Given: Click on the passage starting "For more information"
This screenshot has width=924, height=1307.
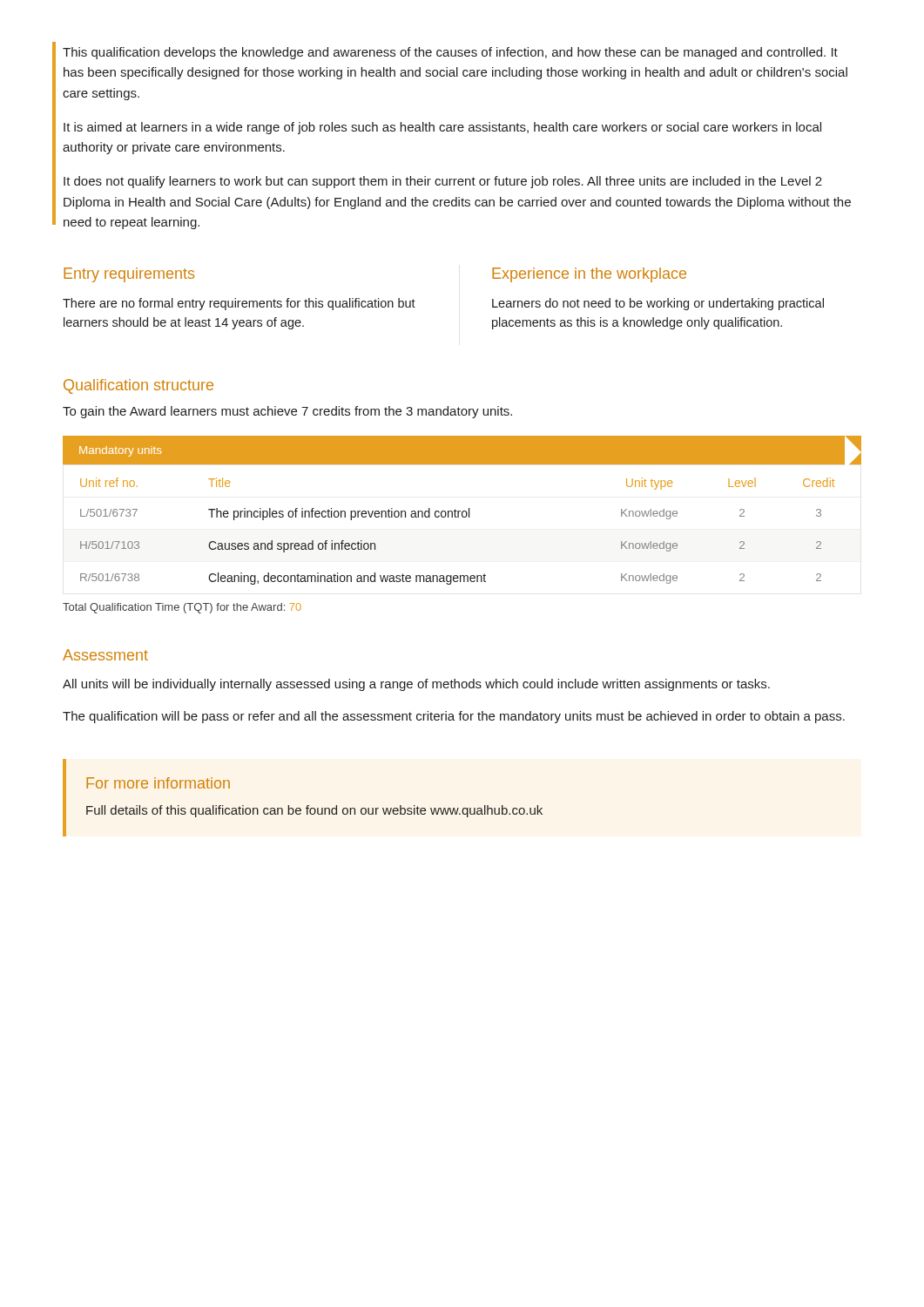Looking at the screenshot, I should [158, 784].
